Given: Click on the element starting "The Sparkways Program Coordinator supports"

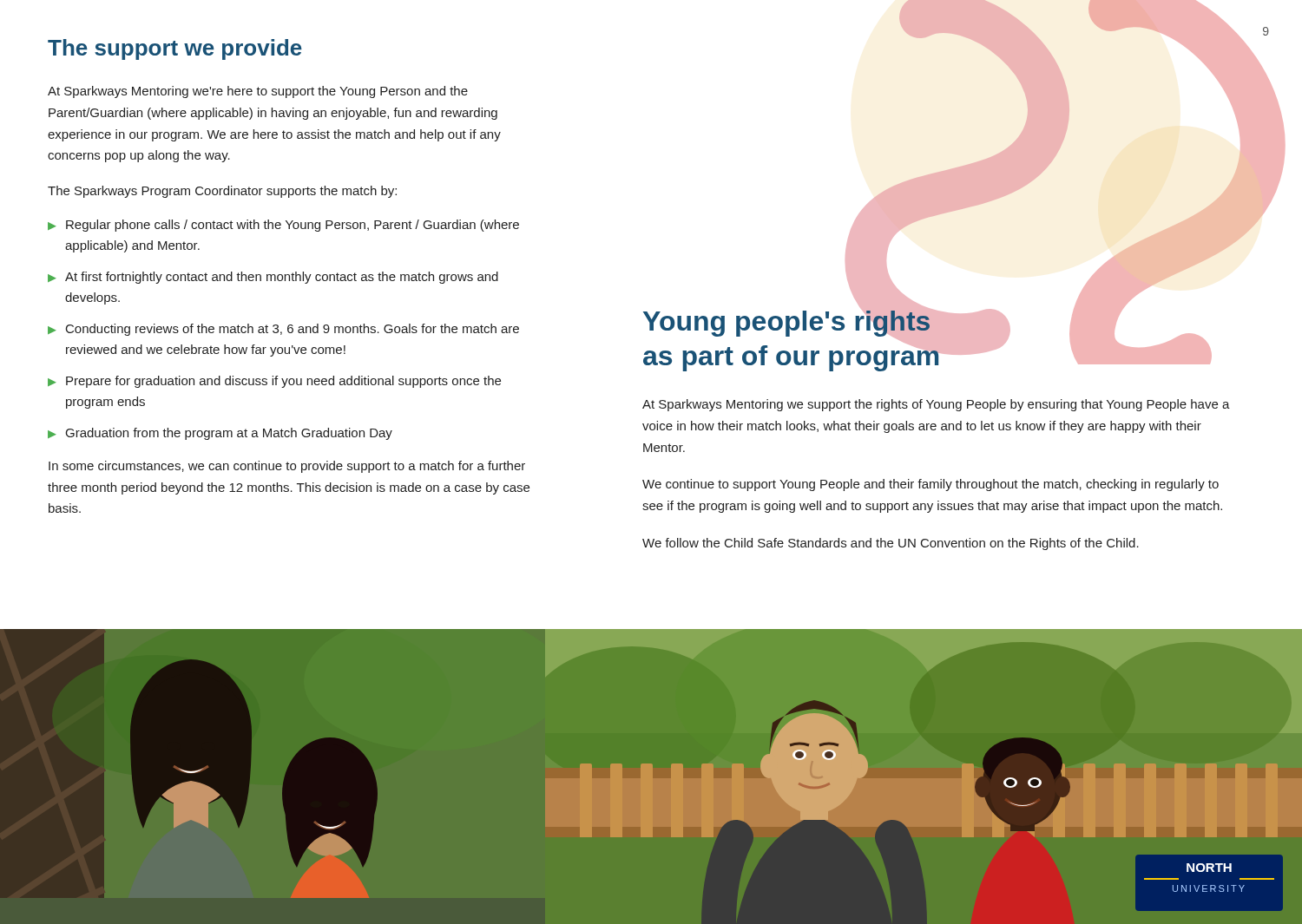Looking at the screenshot, I should pyautogui.click(x=223, y=191).
